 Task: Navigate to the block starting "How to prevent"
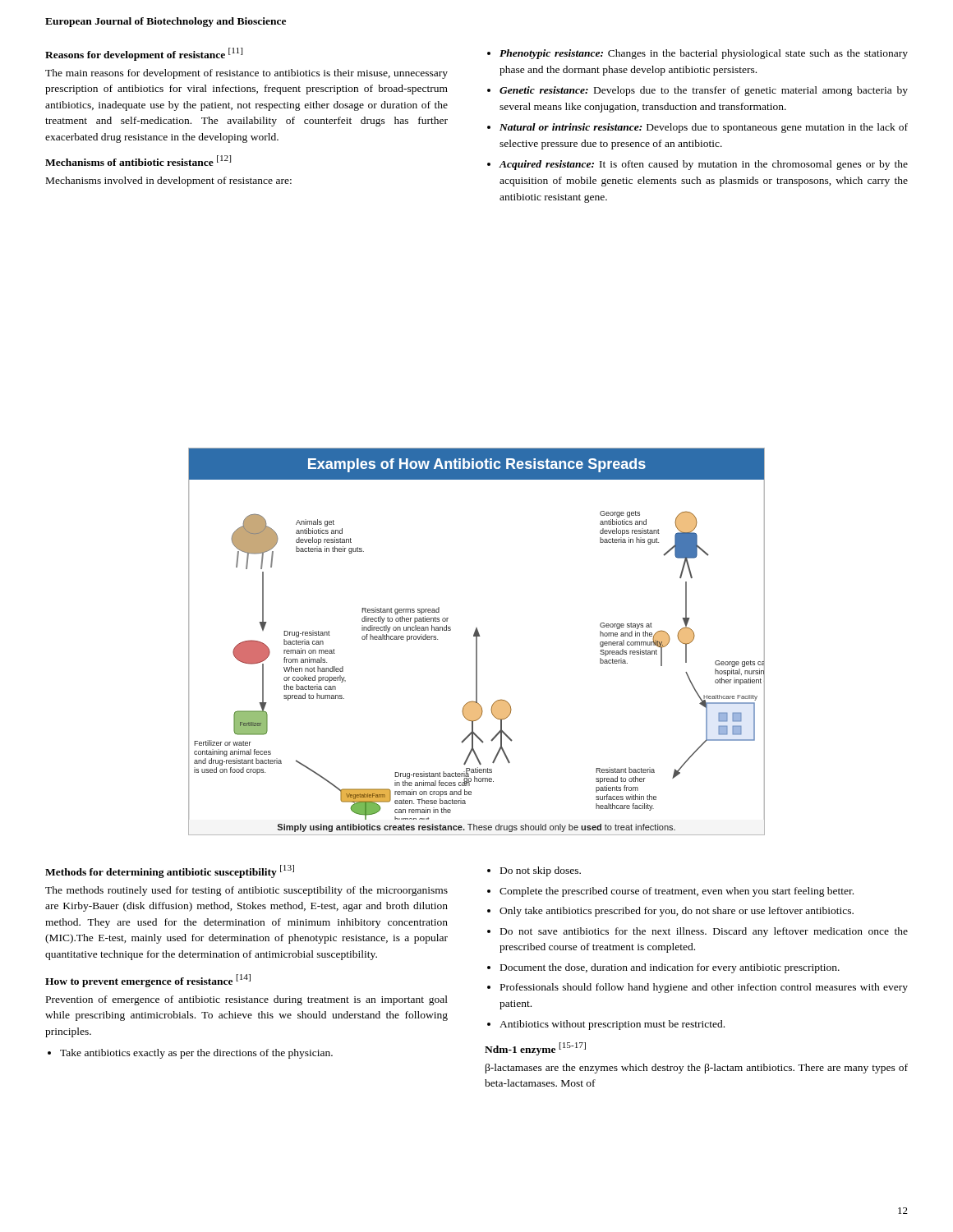click(x=148, y=980)
